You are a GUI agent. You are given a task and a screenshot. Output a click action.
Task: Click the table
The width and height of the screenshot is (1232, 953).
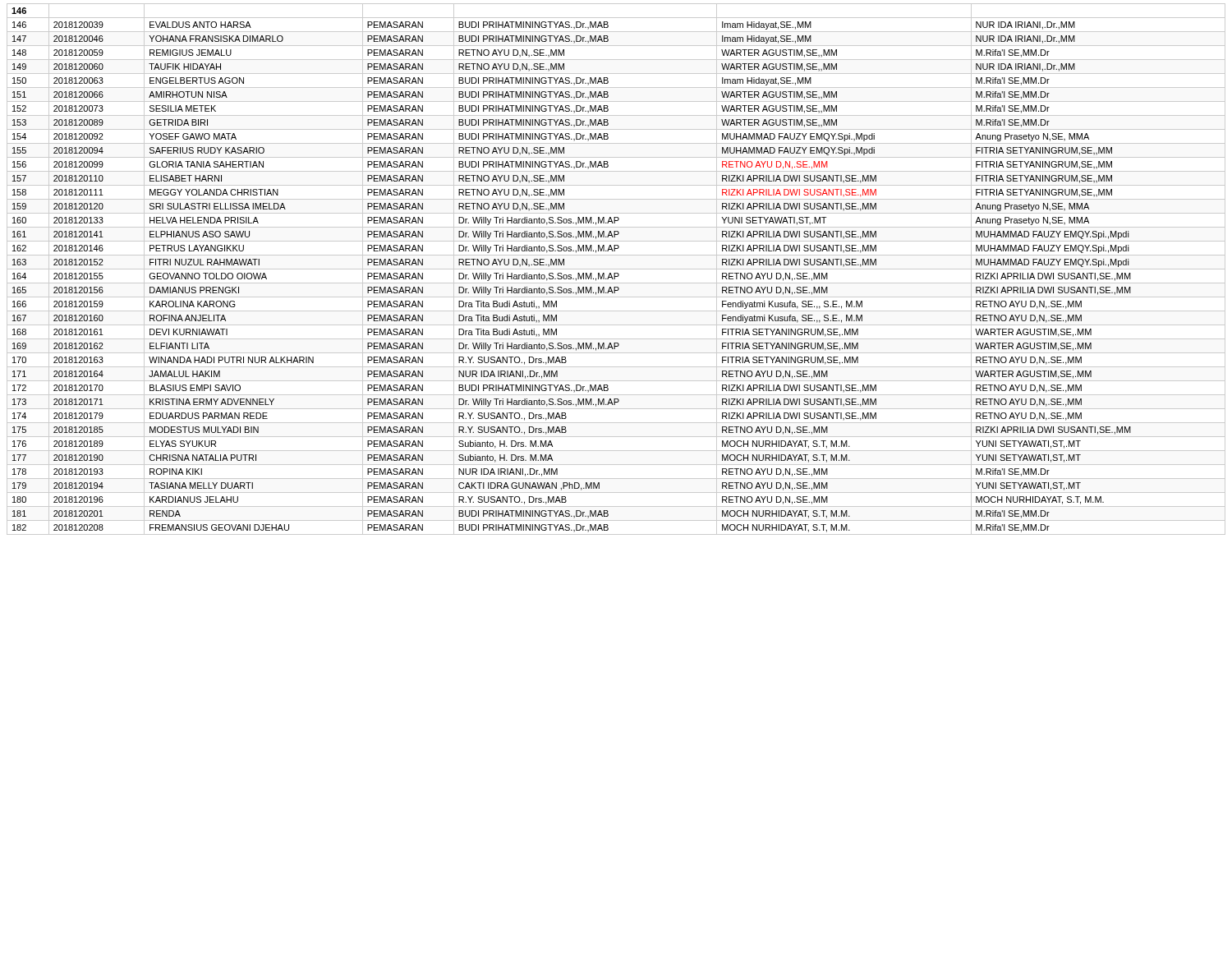[616, 269]
